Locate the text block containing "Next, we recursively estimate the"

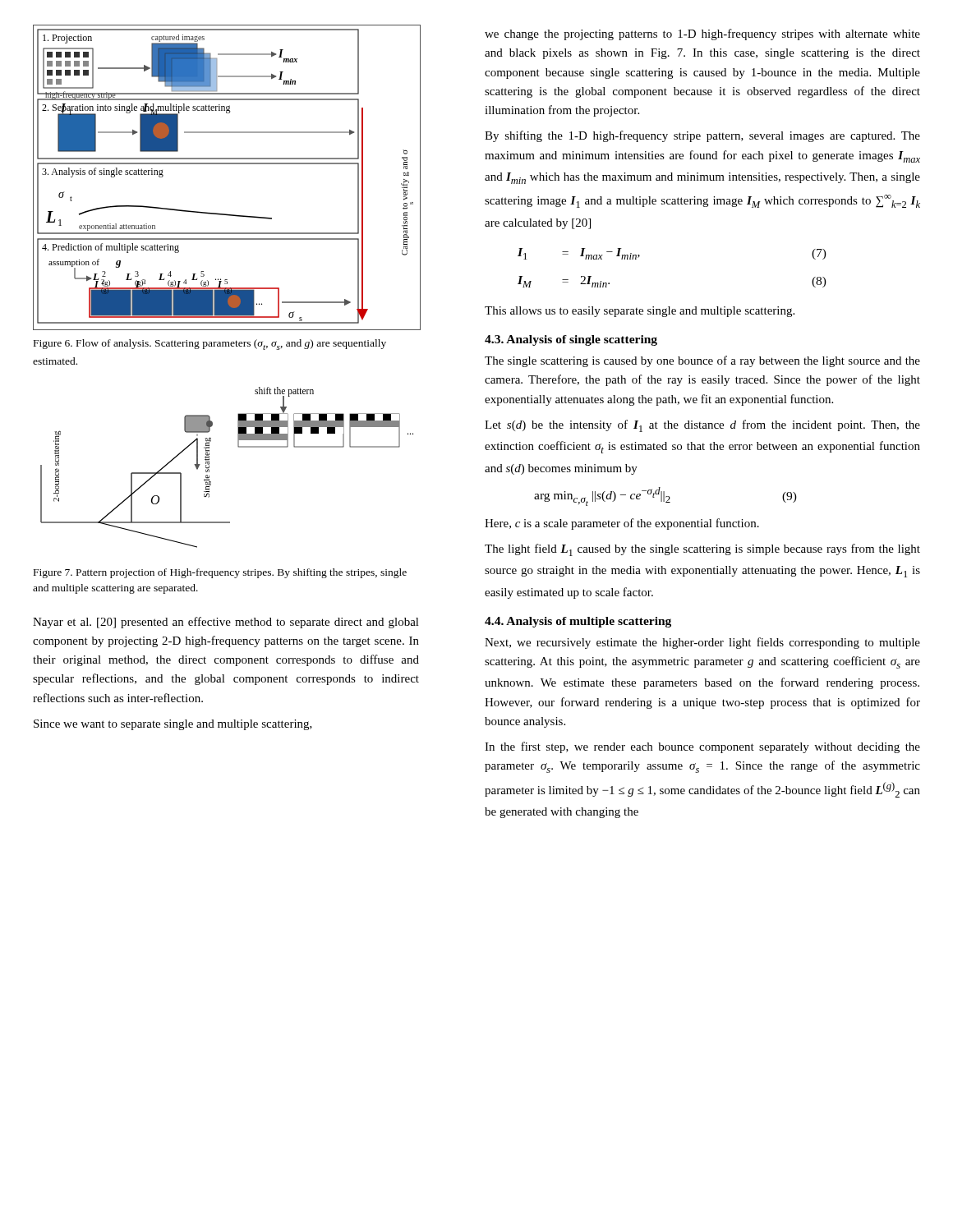coord(702,682)
